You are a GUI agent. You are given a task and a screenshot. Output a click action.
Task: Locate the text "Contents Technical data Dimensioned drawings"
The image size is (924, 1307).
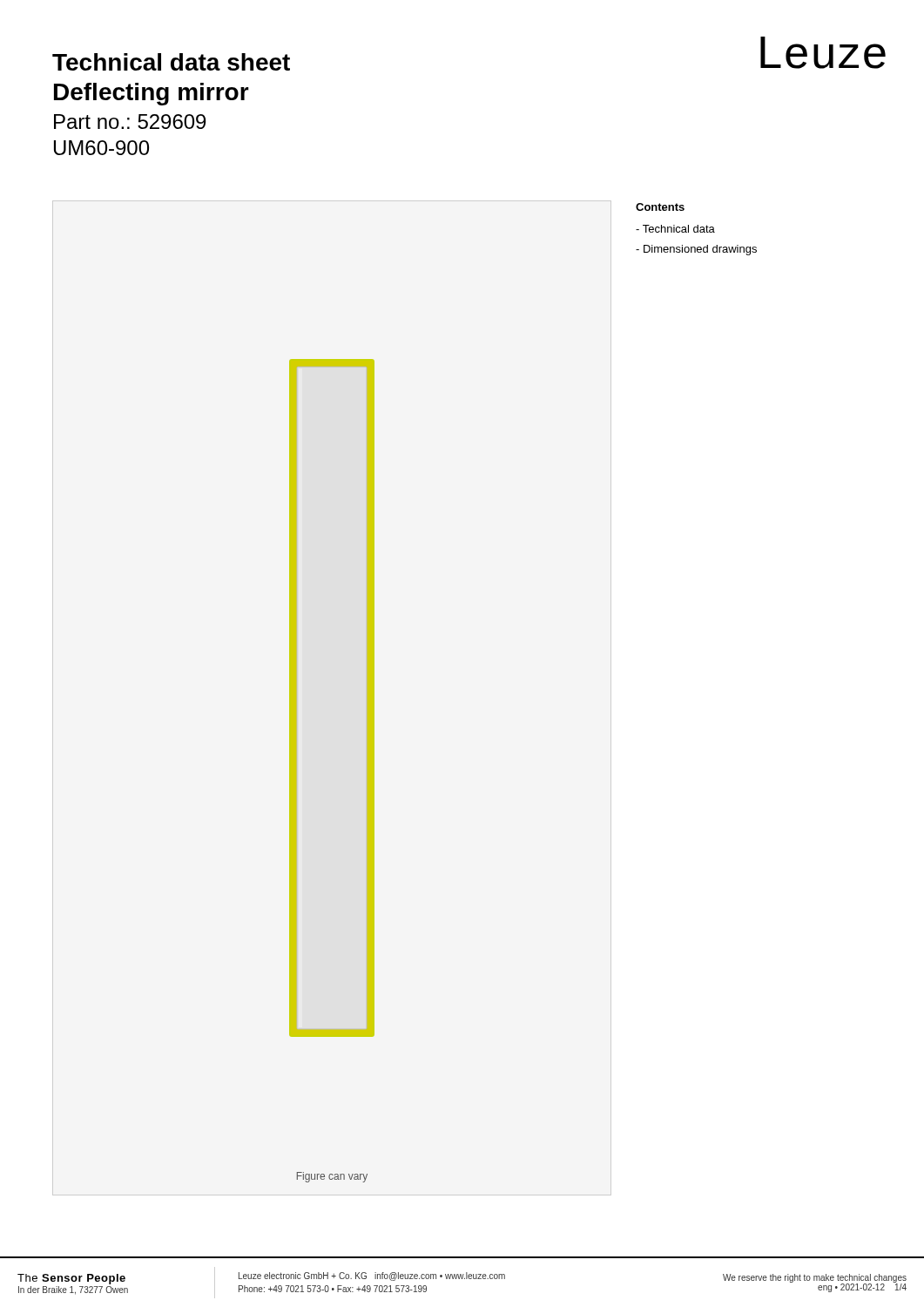click(x=660, y=207)
